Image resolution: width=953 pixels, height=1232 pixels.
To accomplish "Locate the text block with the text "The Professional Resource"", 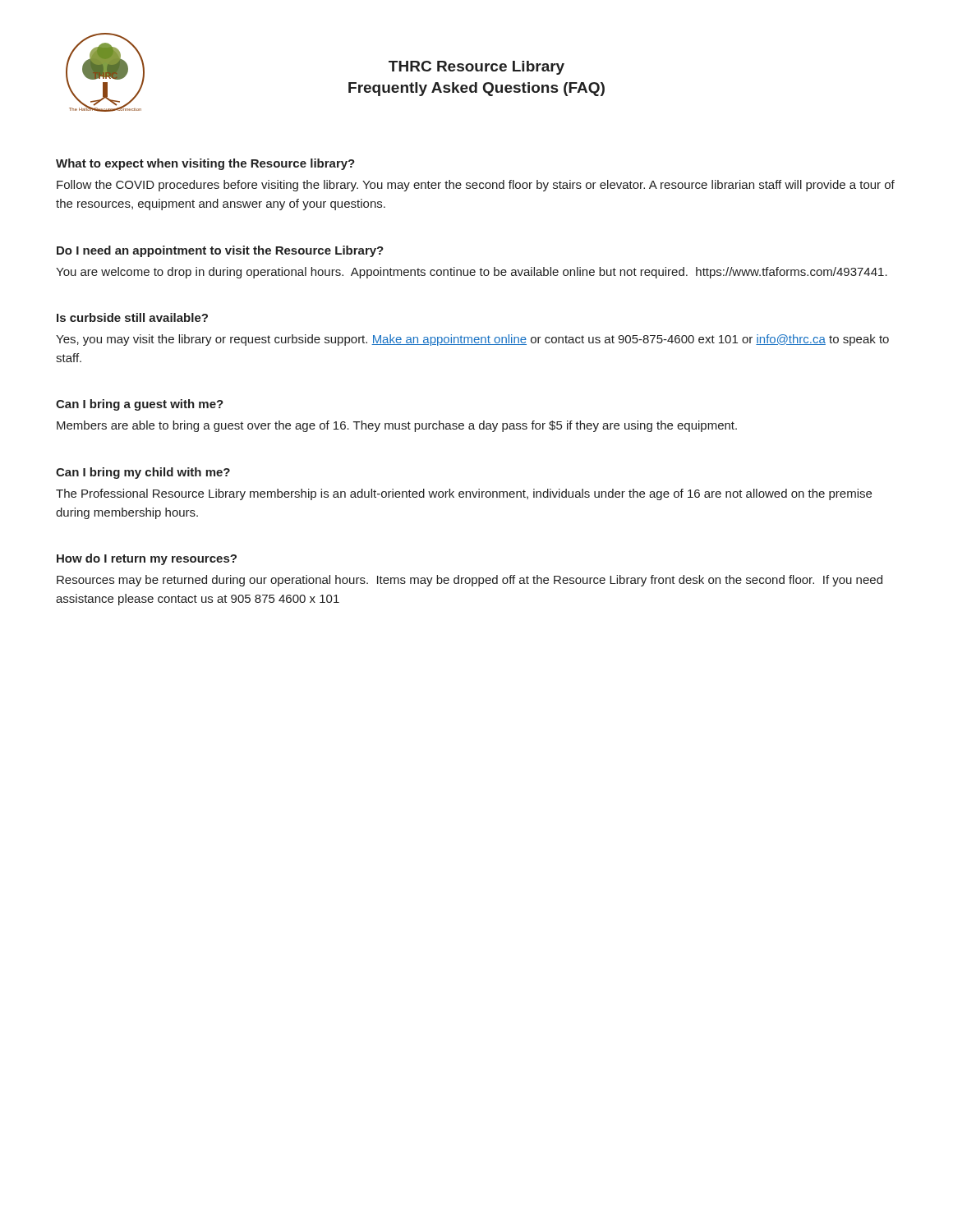I will tap(464, 502).
